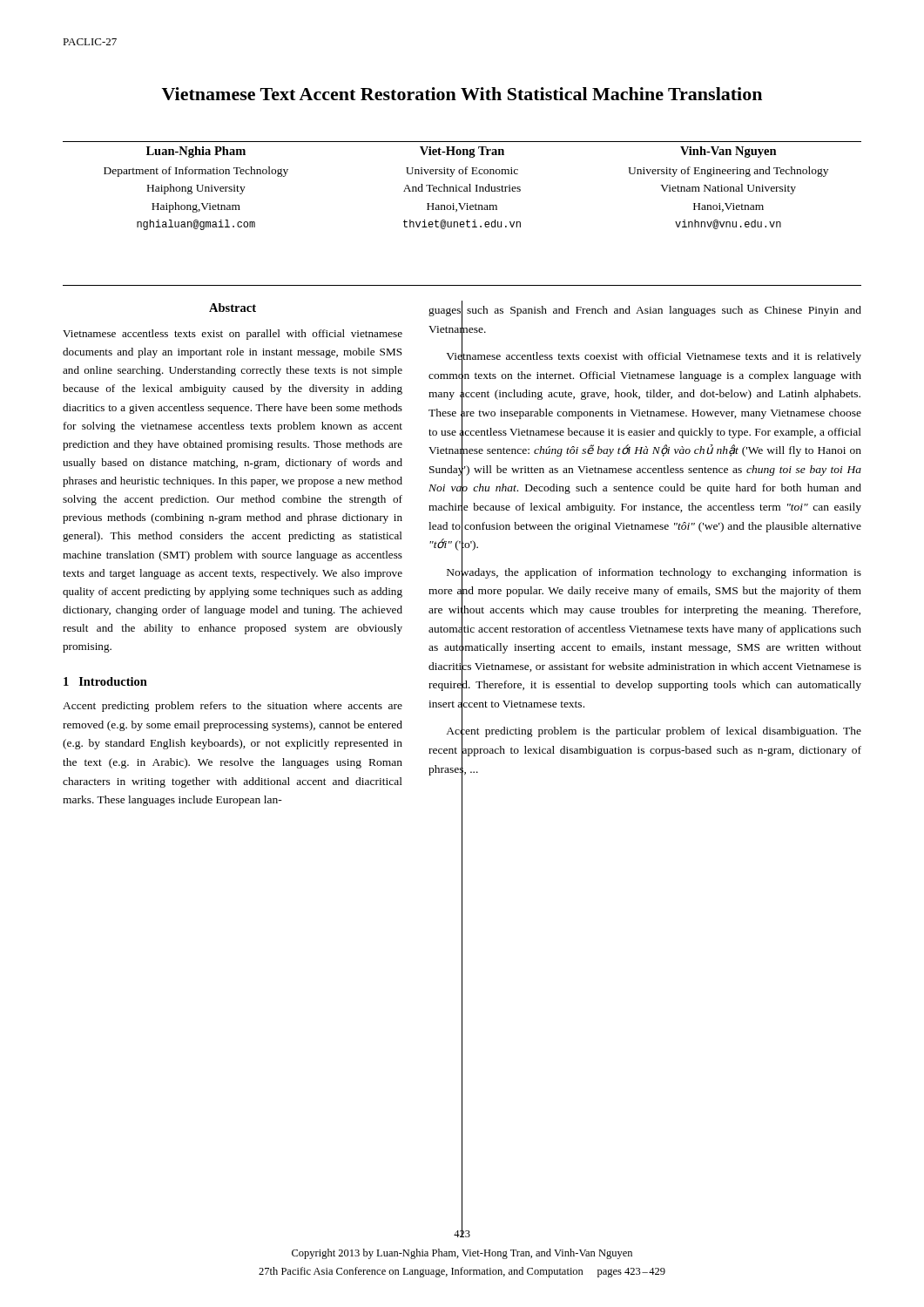
Task: Point to the text block starting "1 Introduction"
Action: 105,682
